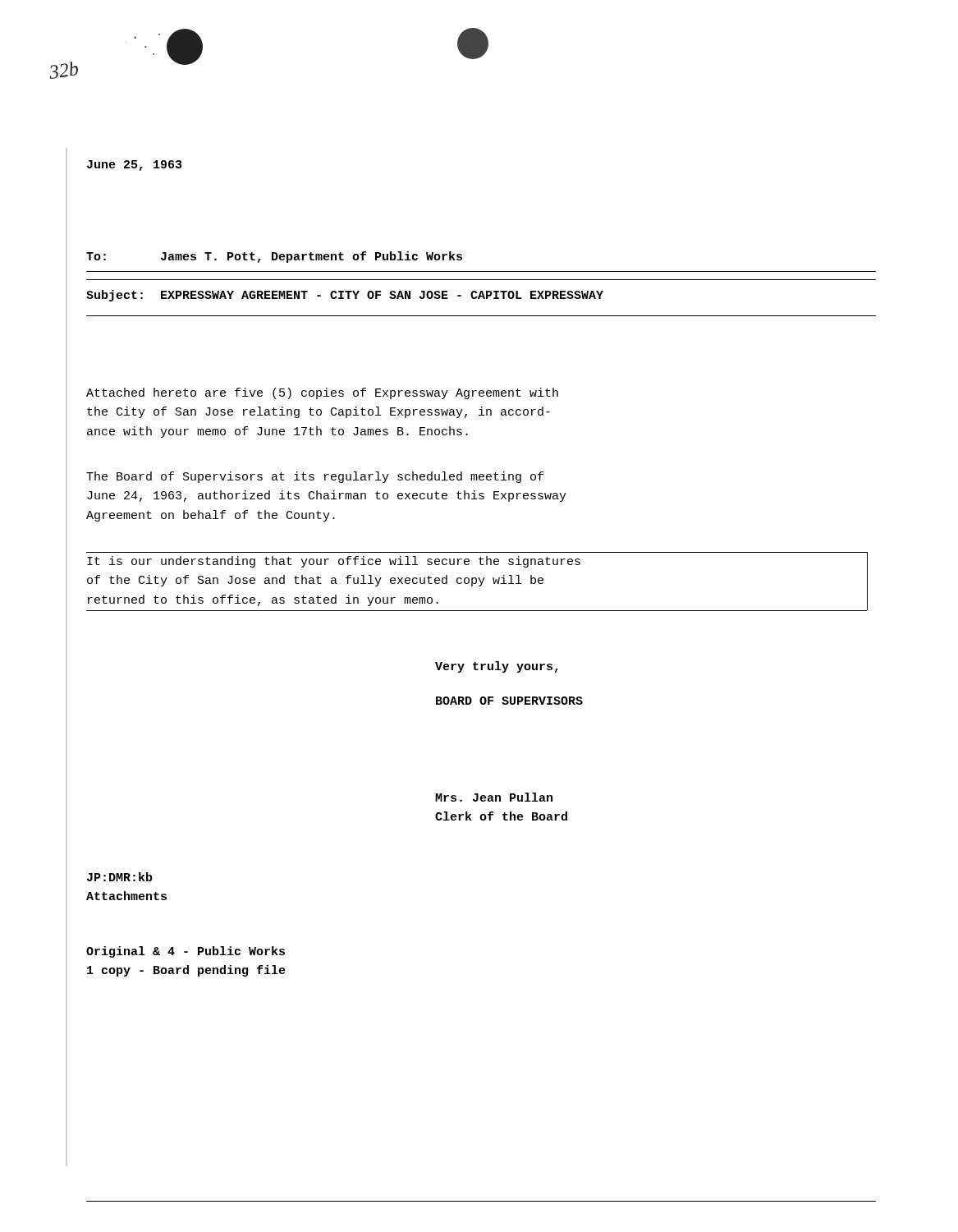958x1232 pixels.
Task: Select the block starting "BOARD OF SUPERVISORS"
Action: [x=509, y=702]
